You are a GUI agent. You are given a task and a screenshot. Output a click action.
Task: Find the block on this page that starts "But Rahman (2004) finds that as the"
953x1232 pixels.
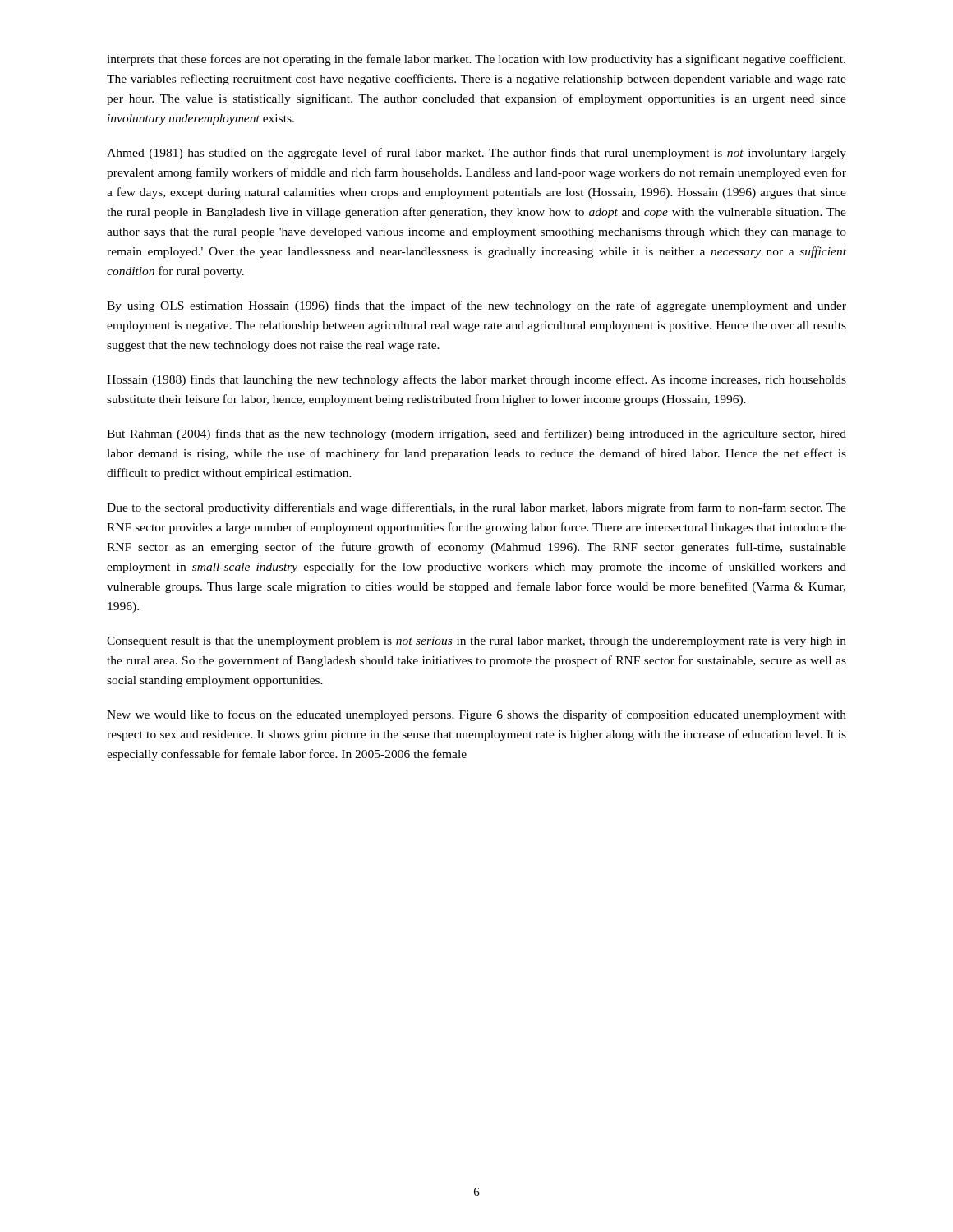pos(476,454)
